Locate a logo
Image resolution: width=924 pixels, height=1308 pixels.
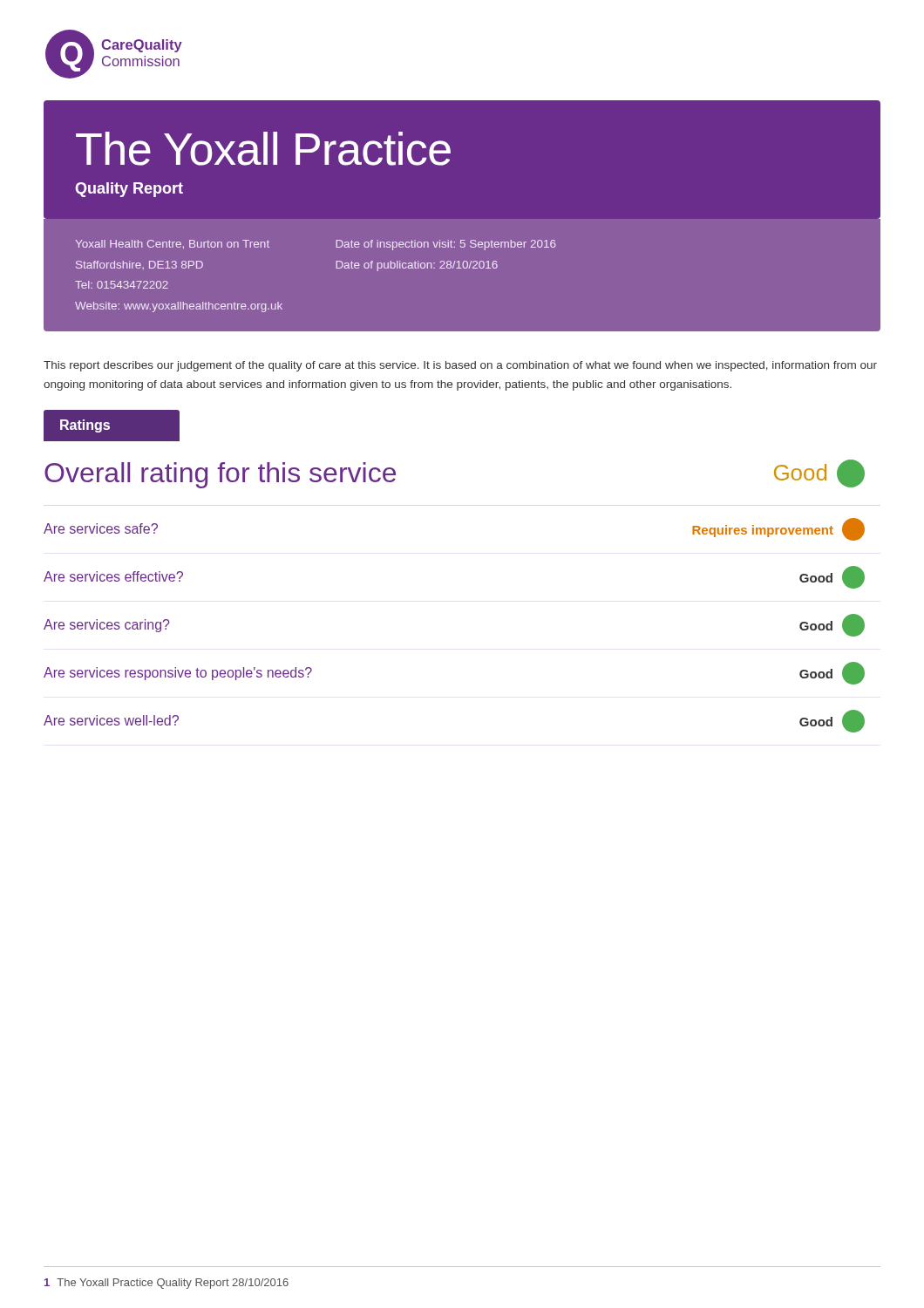point(462,50)
